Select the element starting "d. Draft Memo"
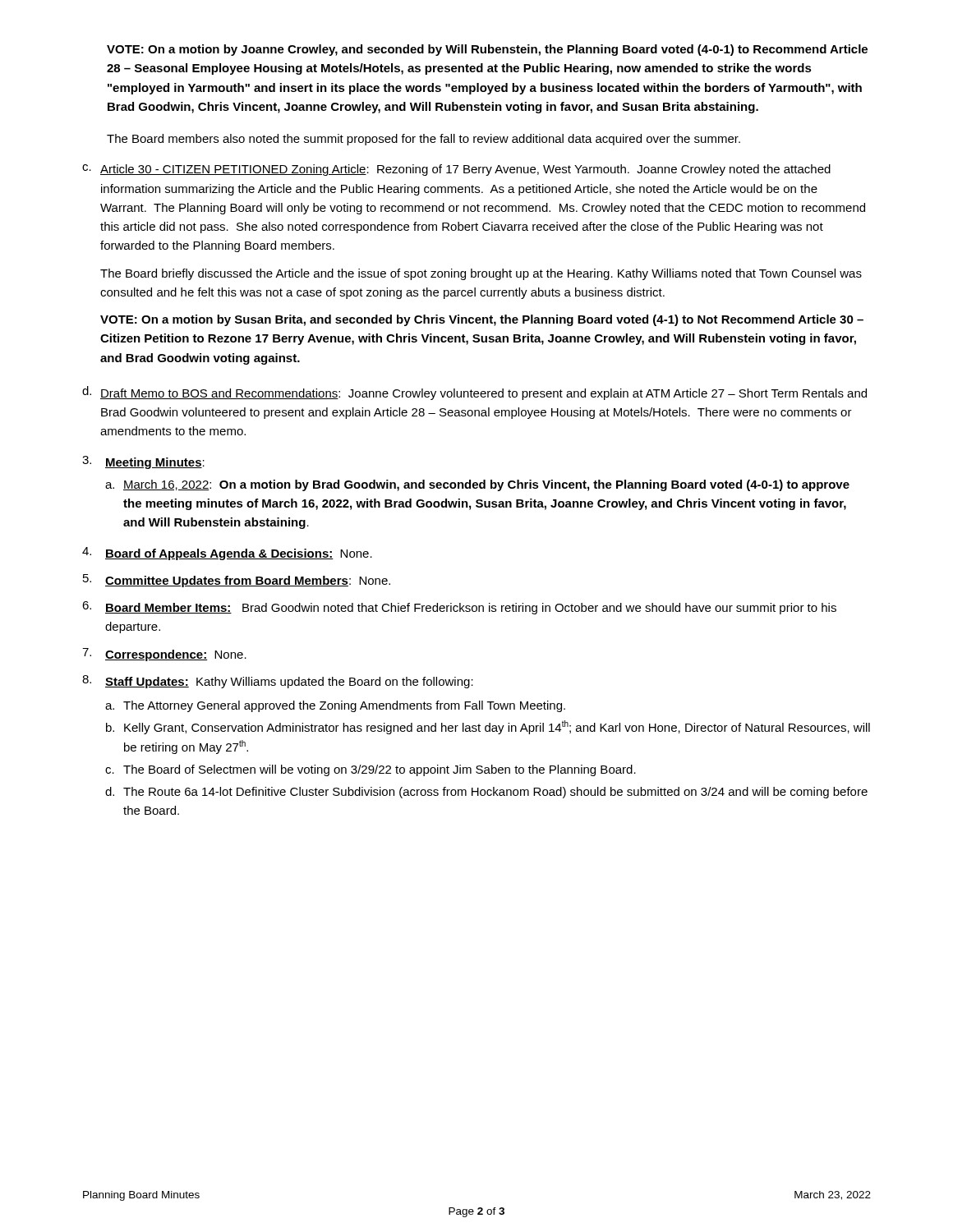This screenshot has width=953, height=1232. click(x=476, y=412)
